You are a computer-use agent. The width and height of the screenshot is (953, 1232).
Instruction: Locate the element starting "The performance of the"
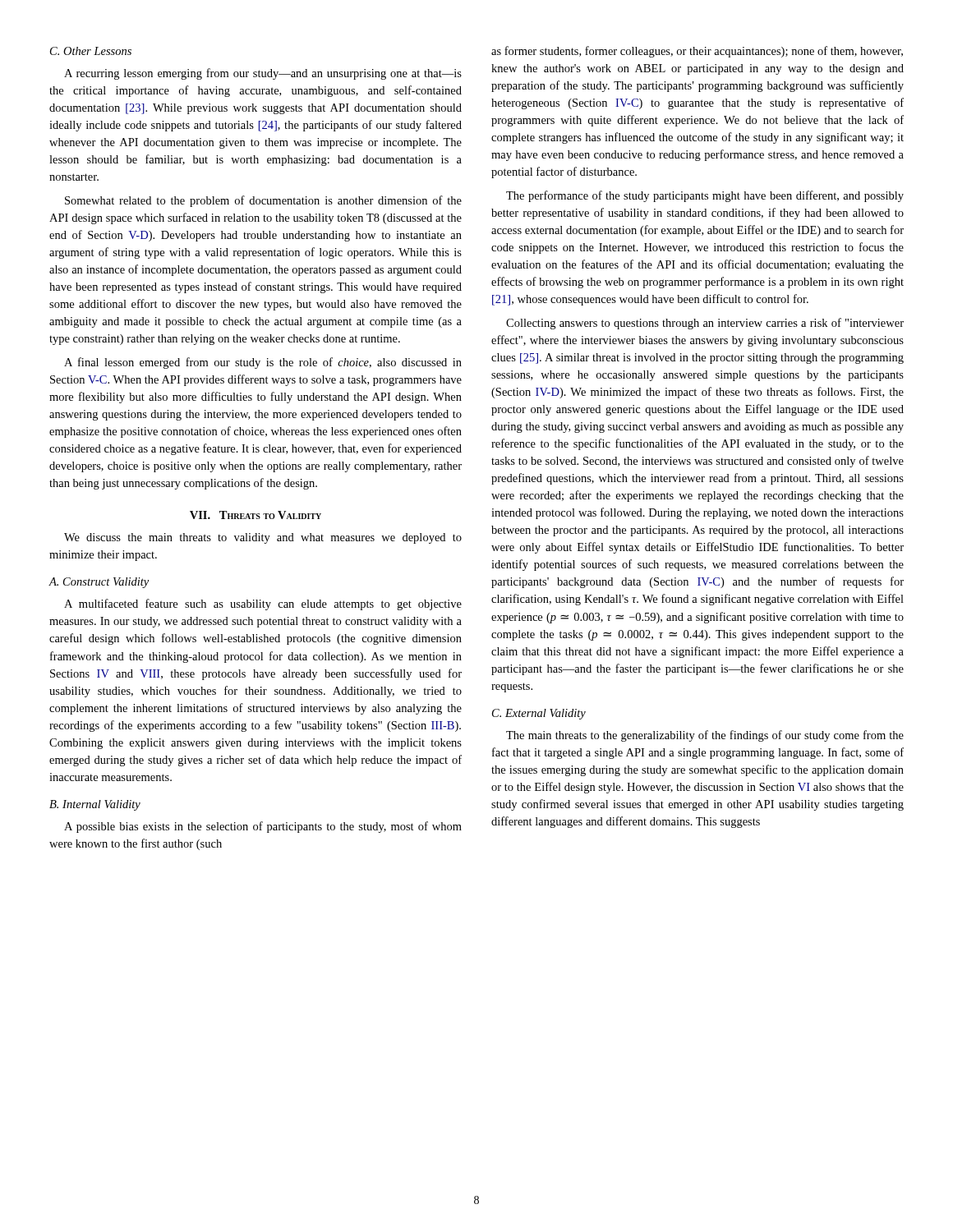point(698,247)
